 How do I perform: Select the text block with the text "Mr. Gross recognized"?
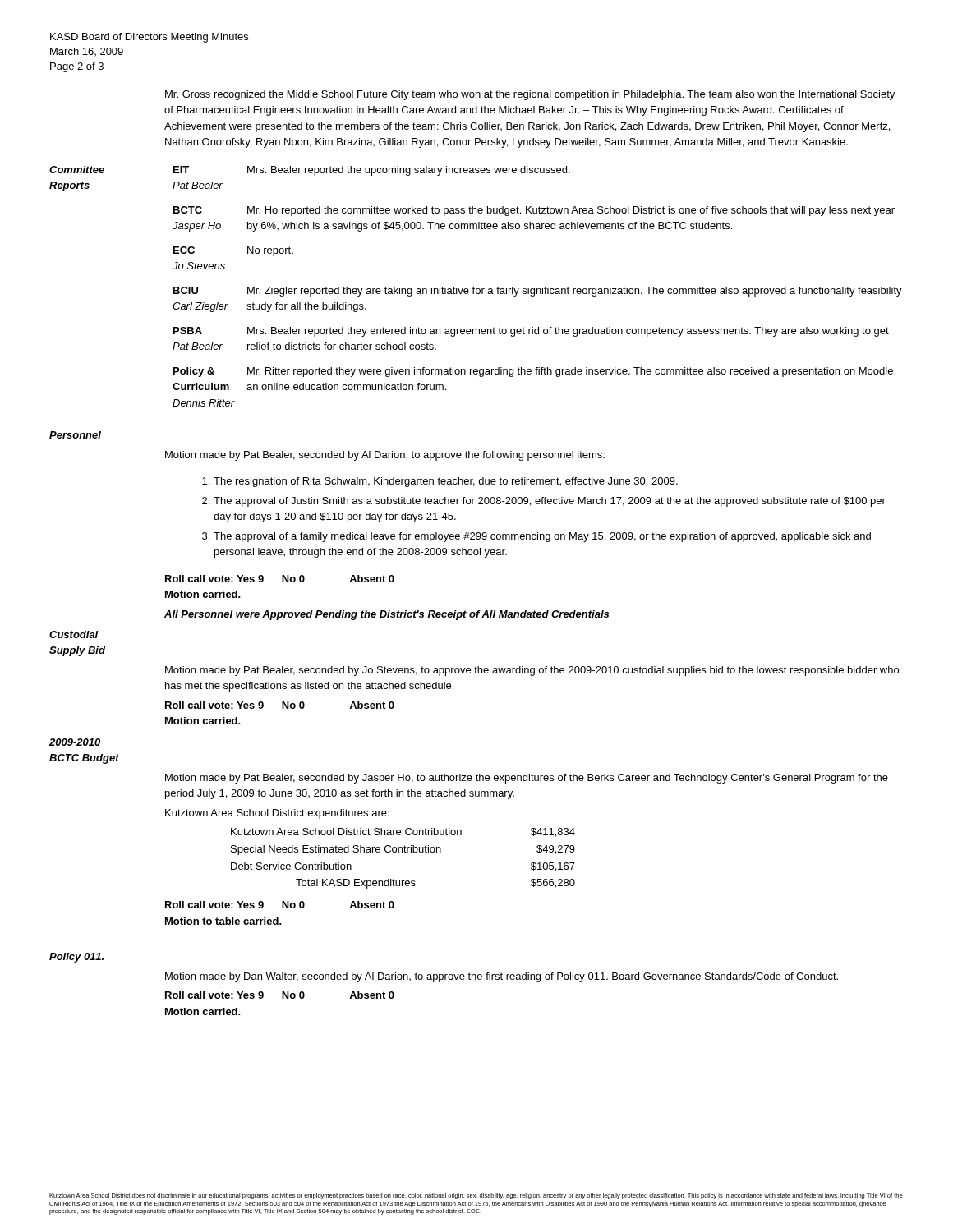coord(530,118)
